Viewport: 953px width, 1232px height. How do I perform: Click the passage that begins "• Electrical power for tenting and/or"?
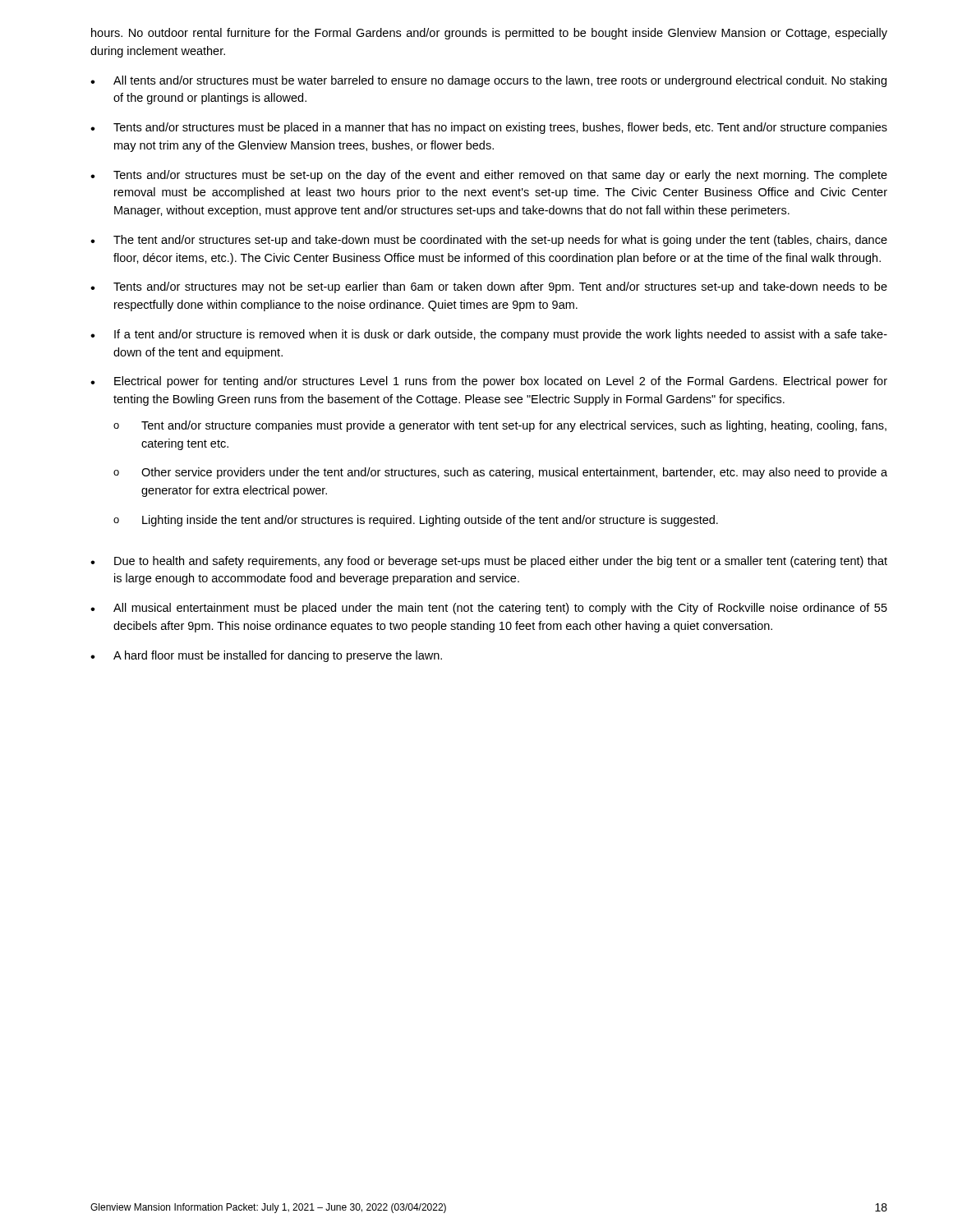[489, 382]
